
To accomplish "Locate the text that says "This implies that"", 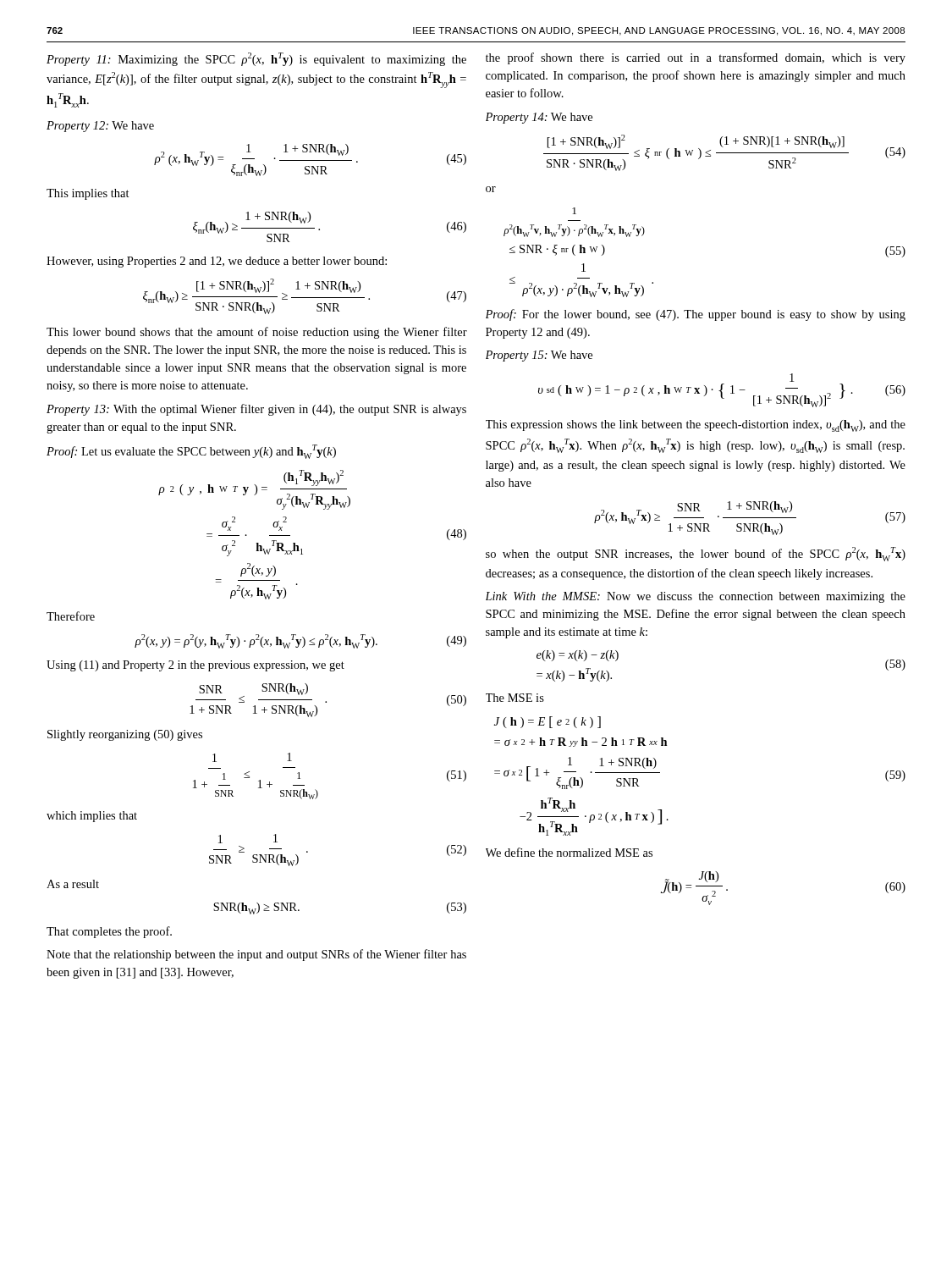I will pos(88,194).
